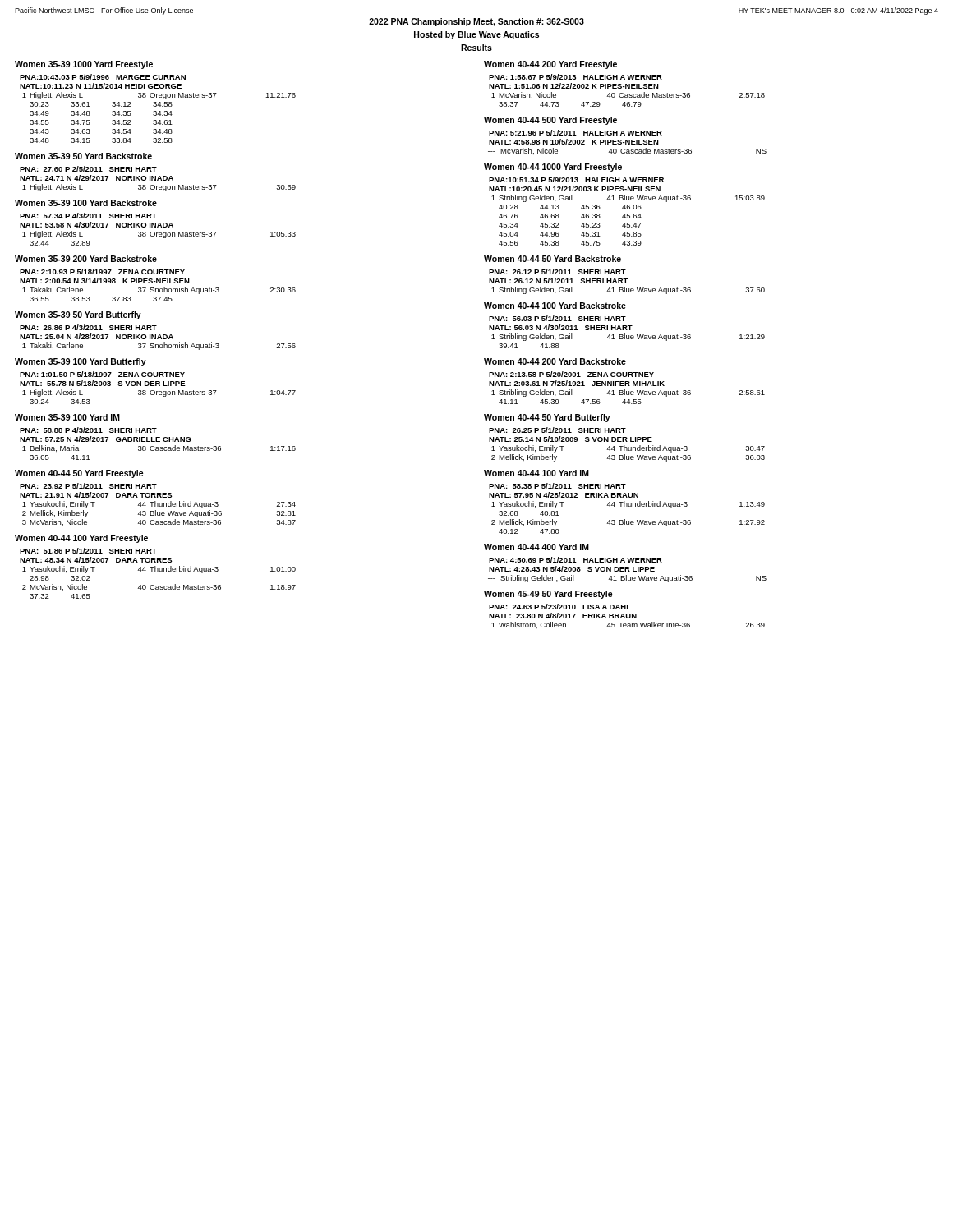Point to the element starting "Women 40-44 200 Yard Freestyle"
Viewport: 953px width, 1232px height.
point(550,65)
